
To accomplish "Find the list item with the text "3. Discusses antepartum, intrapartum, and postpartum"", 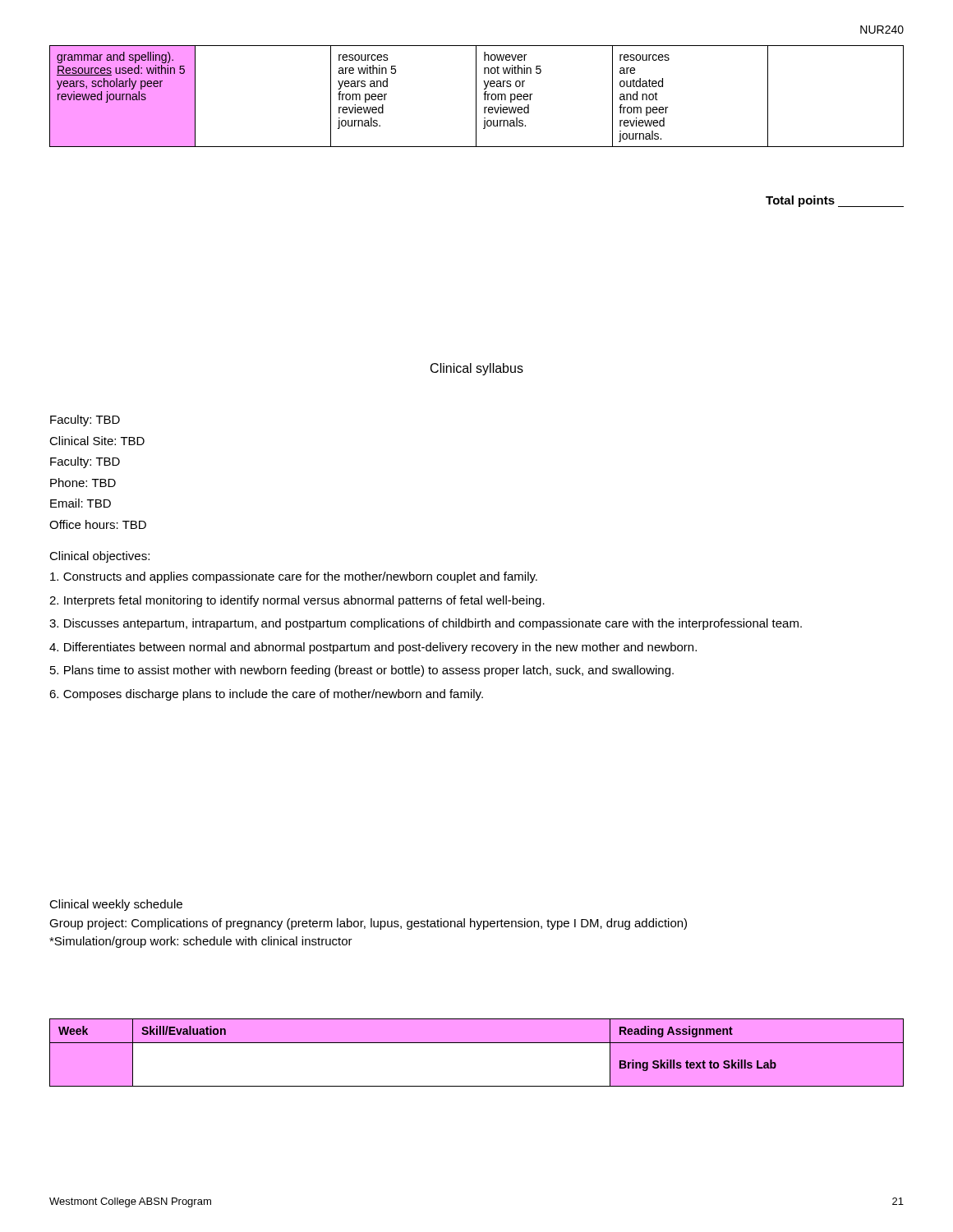I will point(426,623).
